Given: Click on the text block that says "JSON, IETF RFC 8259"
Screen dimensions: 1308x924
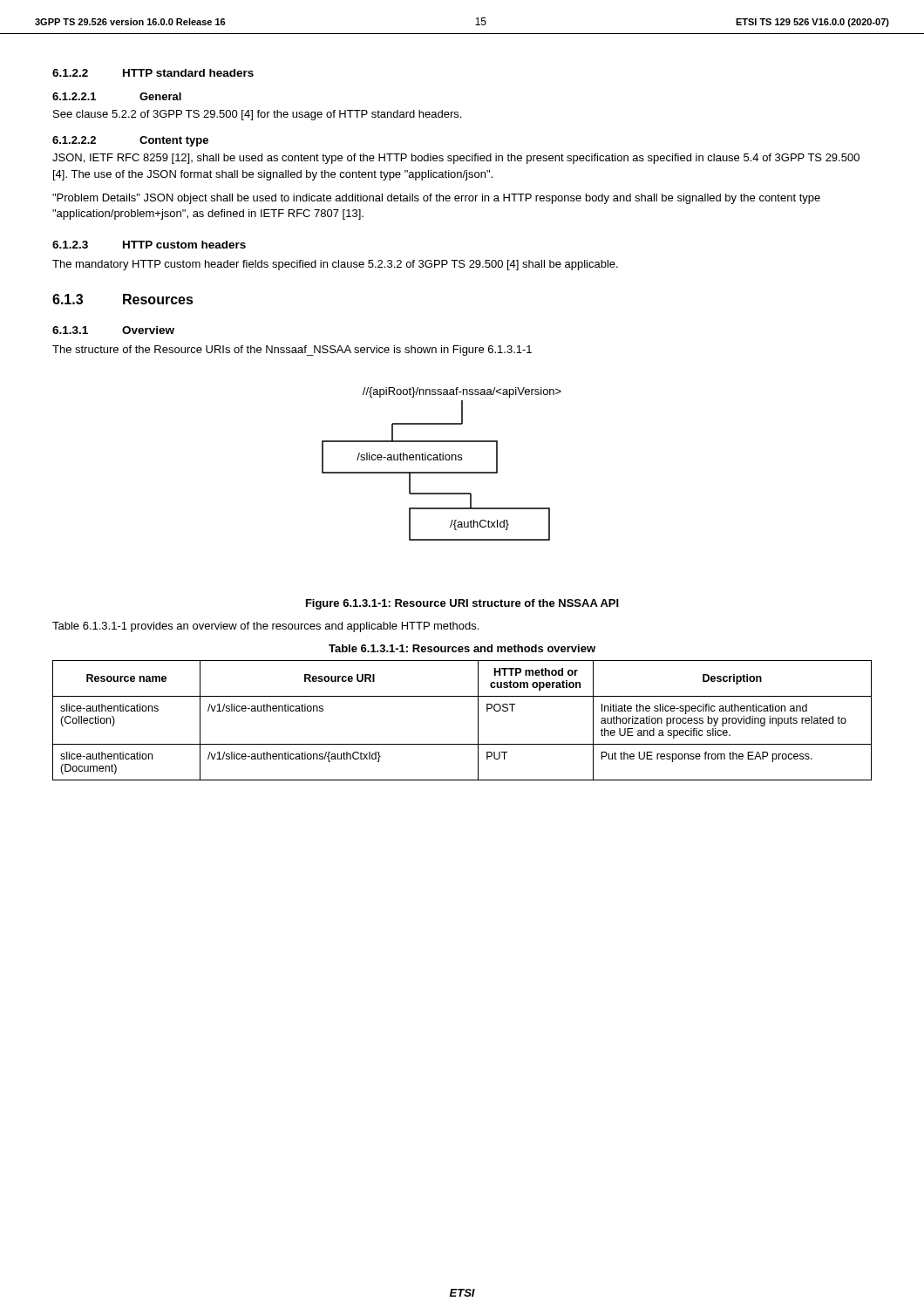Looking at the screenshot, I should [456, 165].
